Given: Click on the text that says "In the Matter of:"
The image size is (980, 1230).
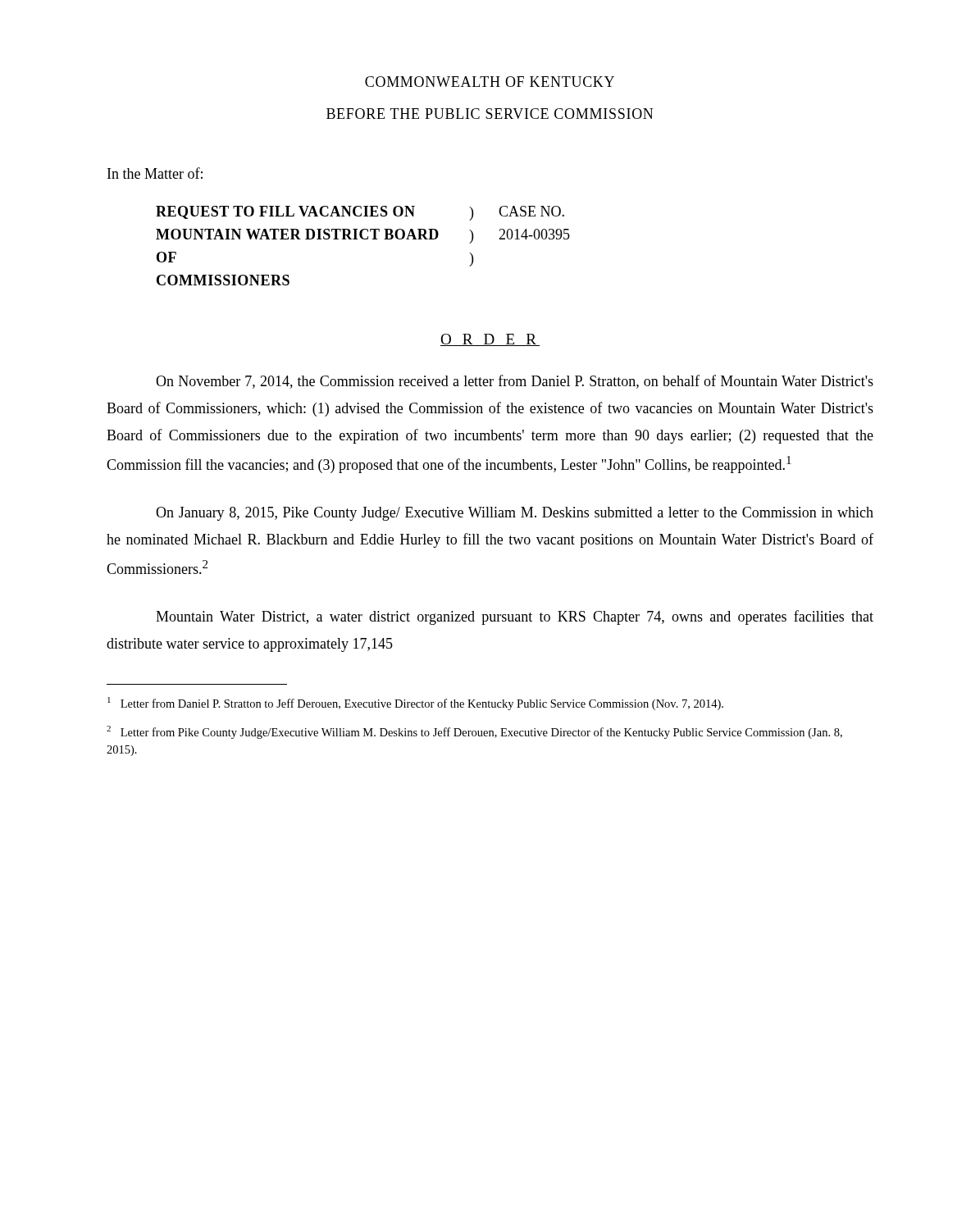Looking at the screenshot, I should coord(155,174).
